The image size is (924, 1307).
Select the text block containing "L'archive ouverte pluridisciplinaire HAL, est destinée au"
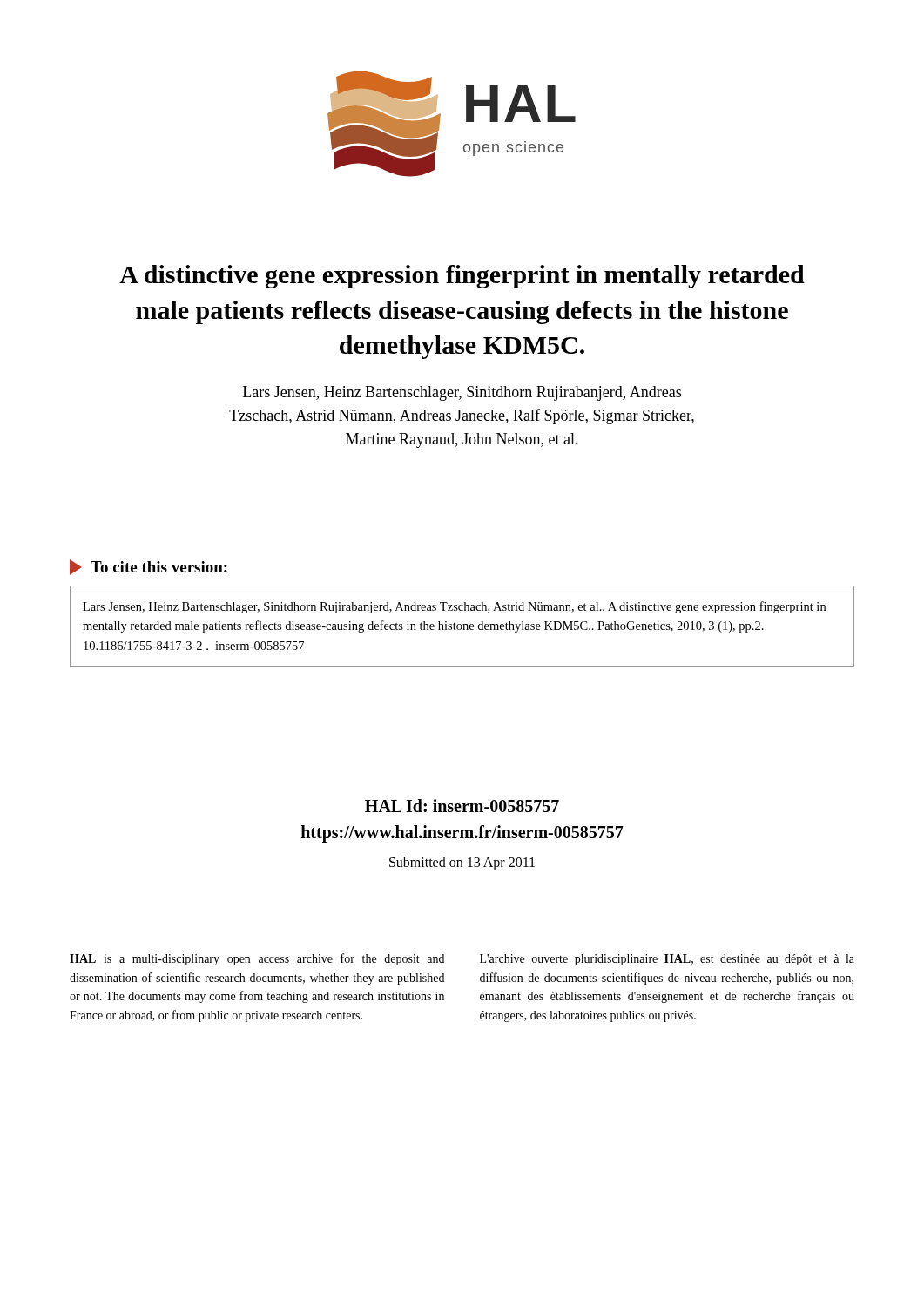coord(667,988)
